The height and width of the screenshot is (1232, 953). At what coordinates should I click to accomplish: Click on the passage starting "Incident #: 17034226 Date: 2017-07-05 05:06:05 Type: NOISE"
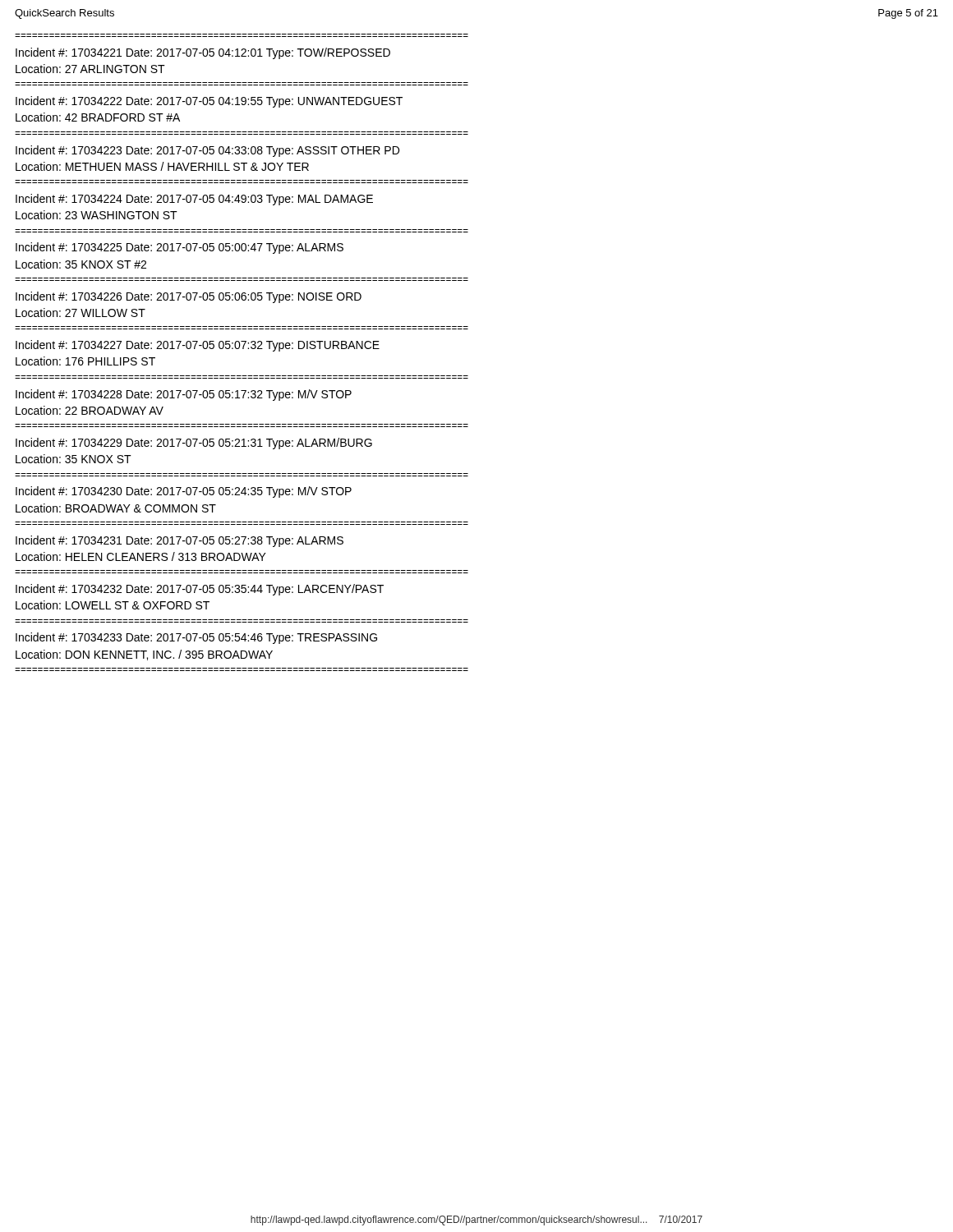(188, 305)
